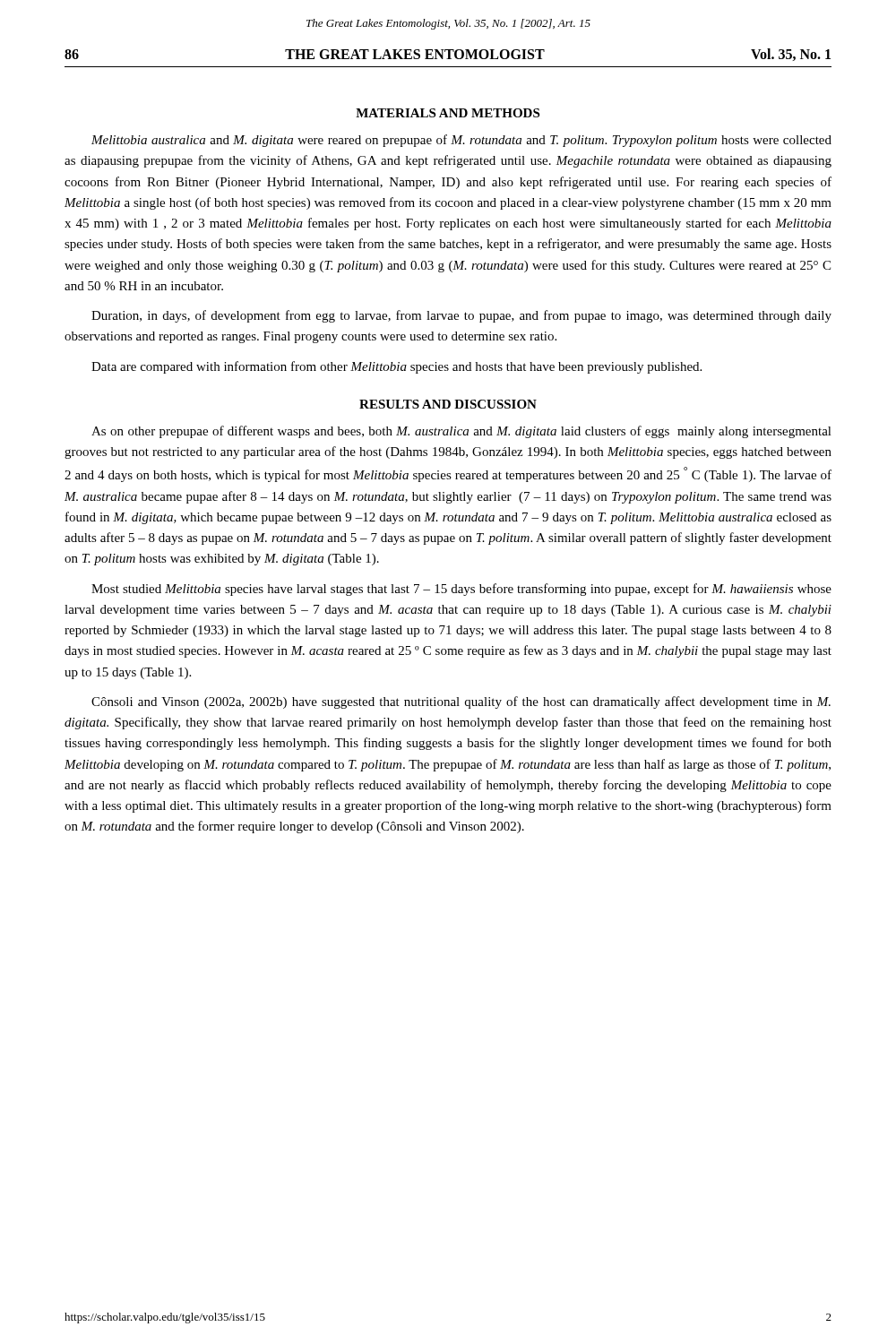Point to the text block starting "Melittobia australica and M."
896x1344 pixels.
coord(448,213)
